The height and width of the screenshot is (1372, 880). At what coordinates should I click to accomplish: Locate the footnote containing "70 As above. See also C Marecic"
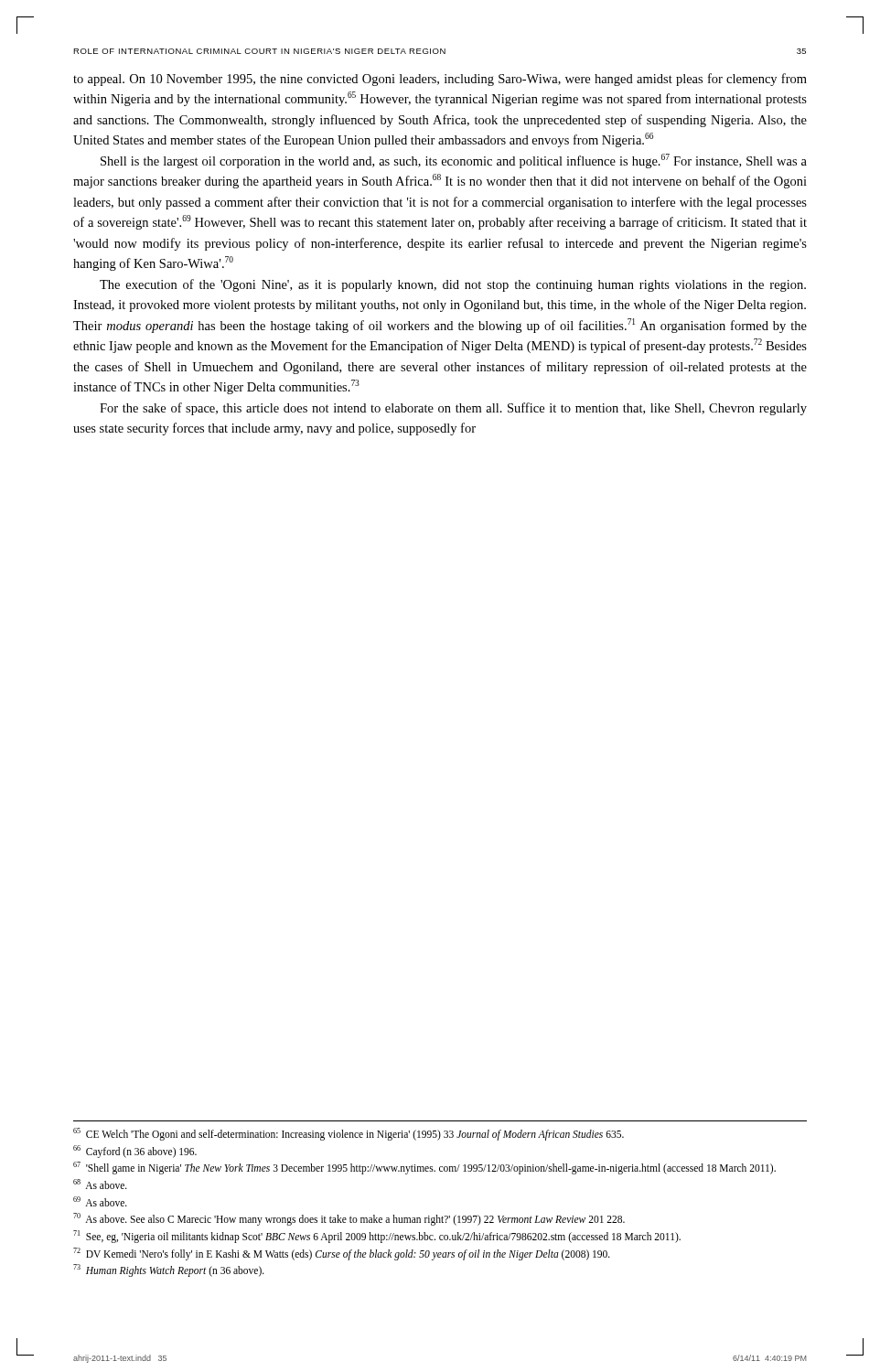pos(349,1219)
